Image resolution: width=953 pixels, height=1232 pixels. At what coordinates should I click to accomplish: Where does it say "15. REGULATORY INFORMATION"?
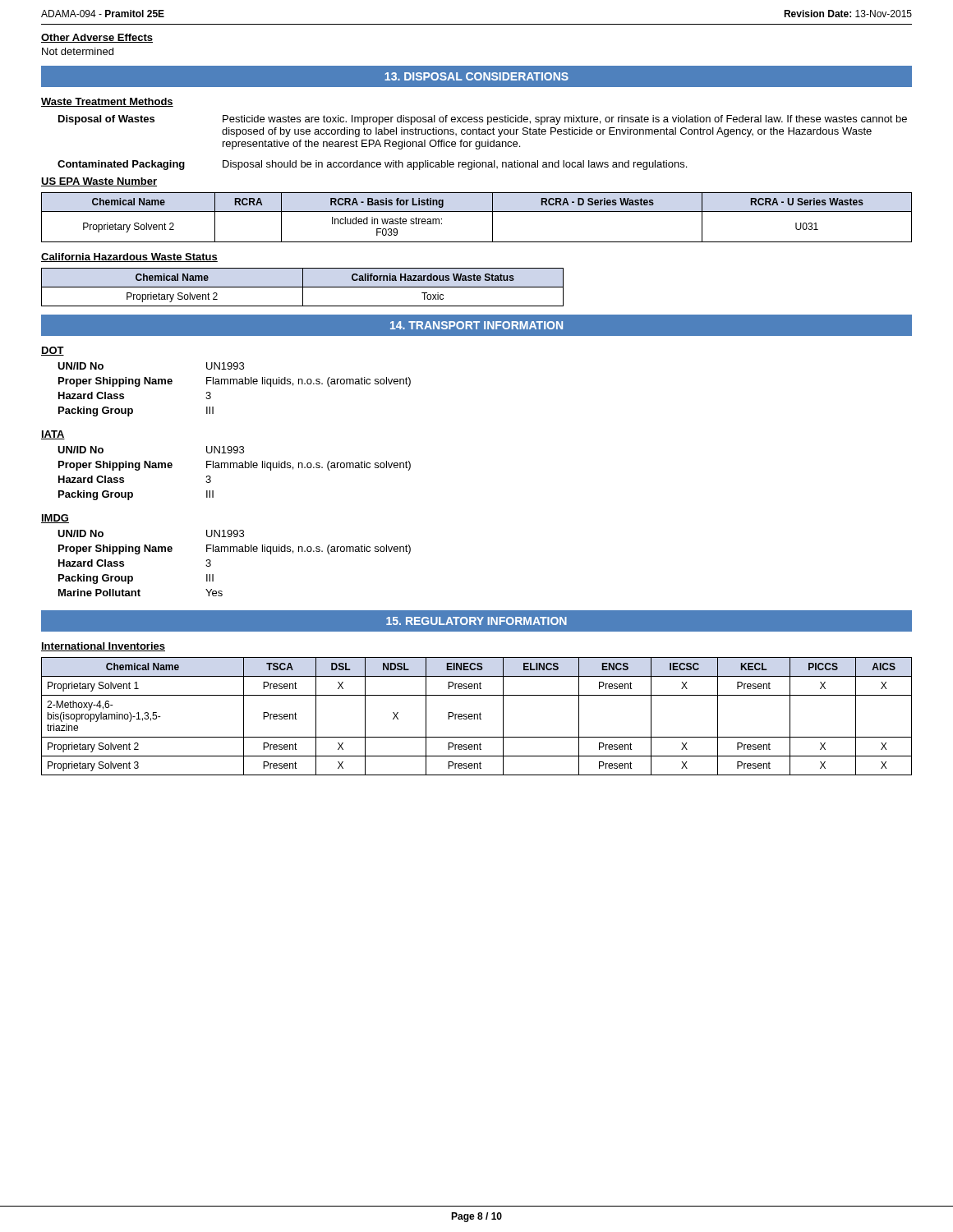coord(476,621)
